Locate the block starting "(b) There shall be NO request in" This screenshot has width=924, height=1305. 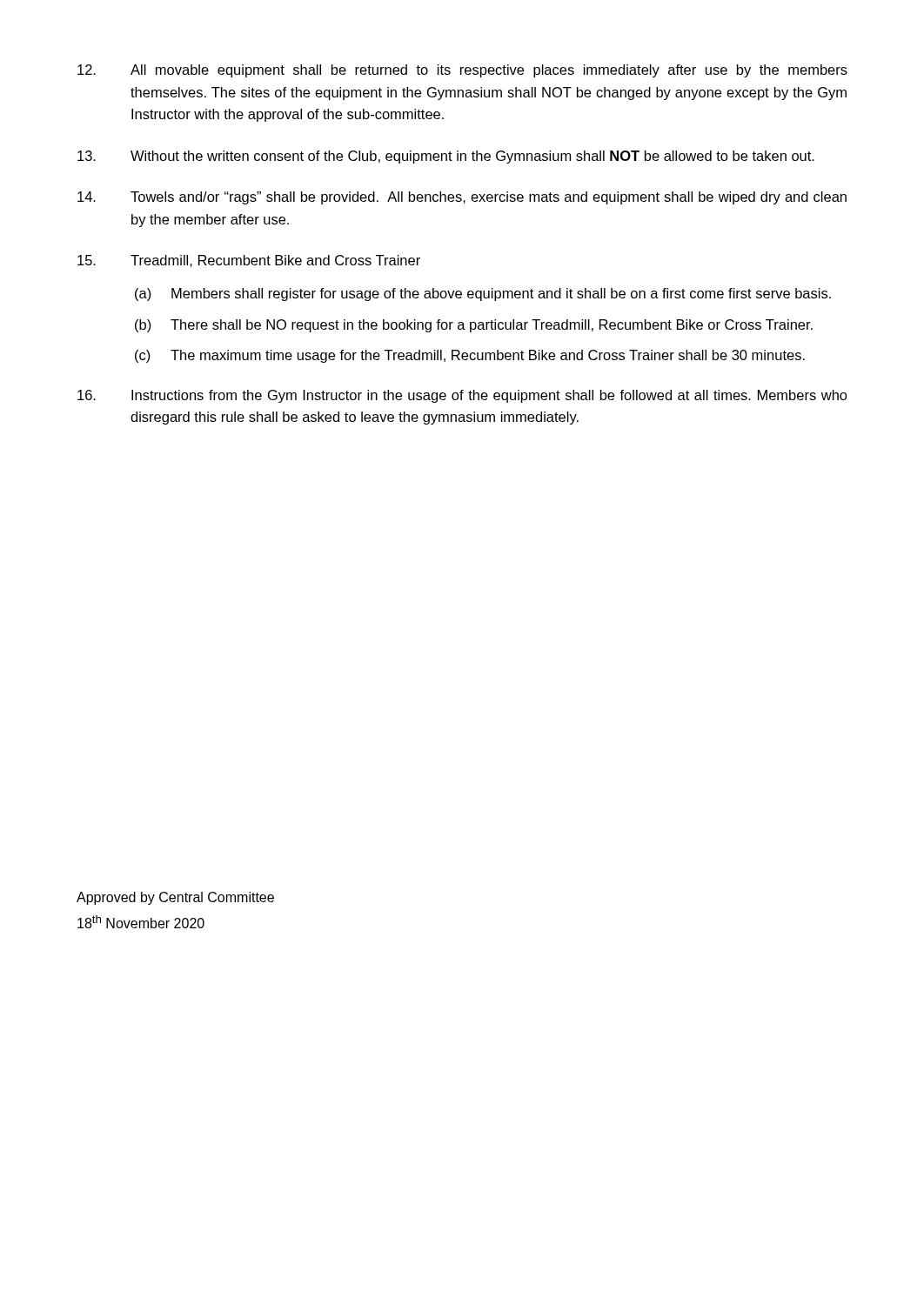click(x=489, y=325)
